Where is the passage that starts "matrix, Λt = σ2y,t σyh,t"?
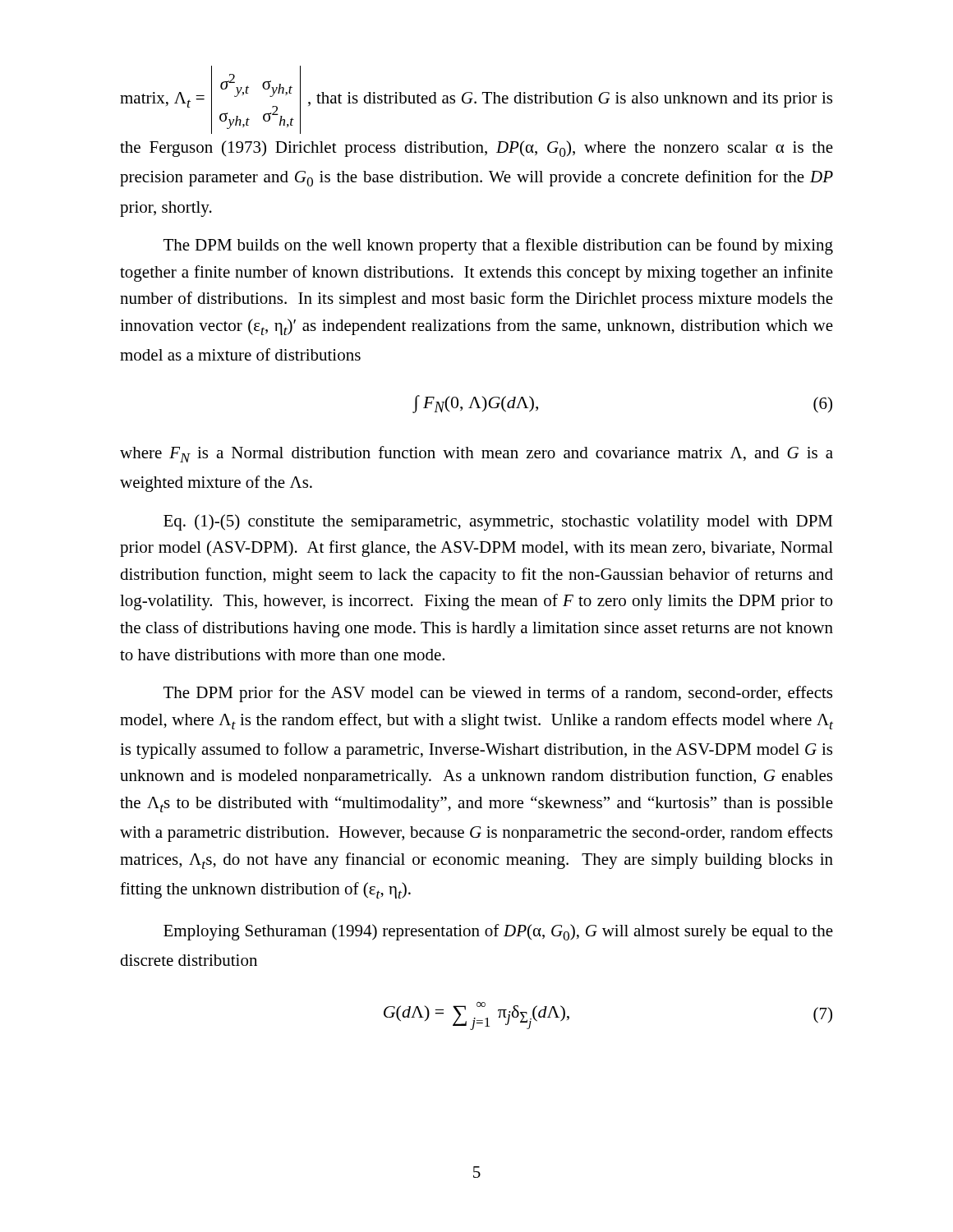 tap(476, 143)
